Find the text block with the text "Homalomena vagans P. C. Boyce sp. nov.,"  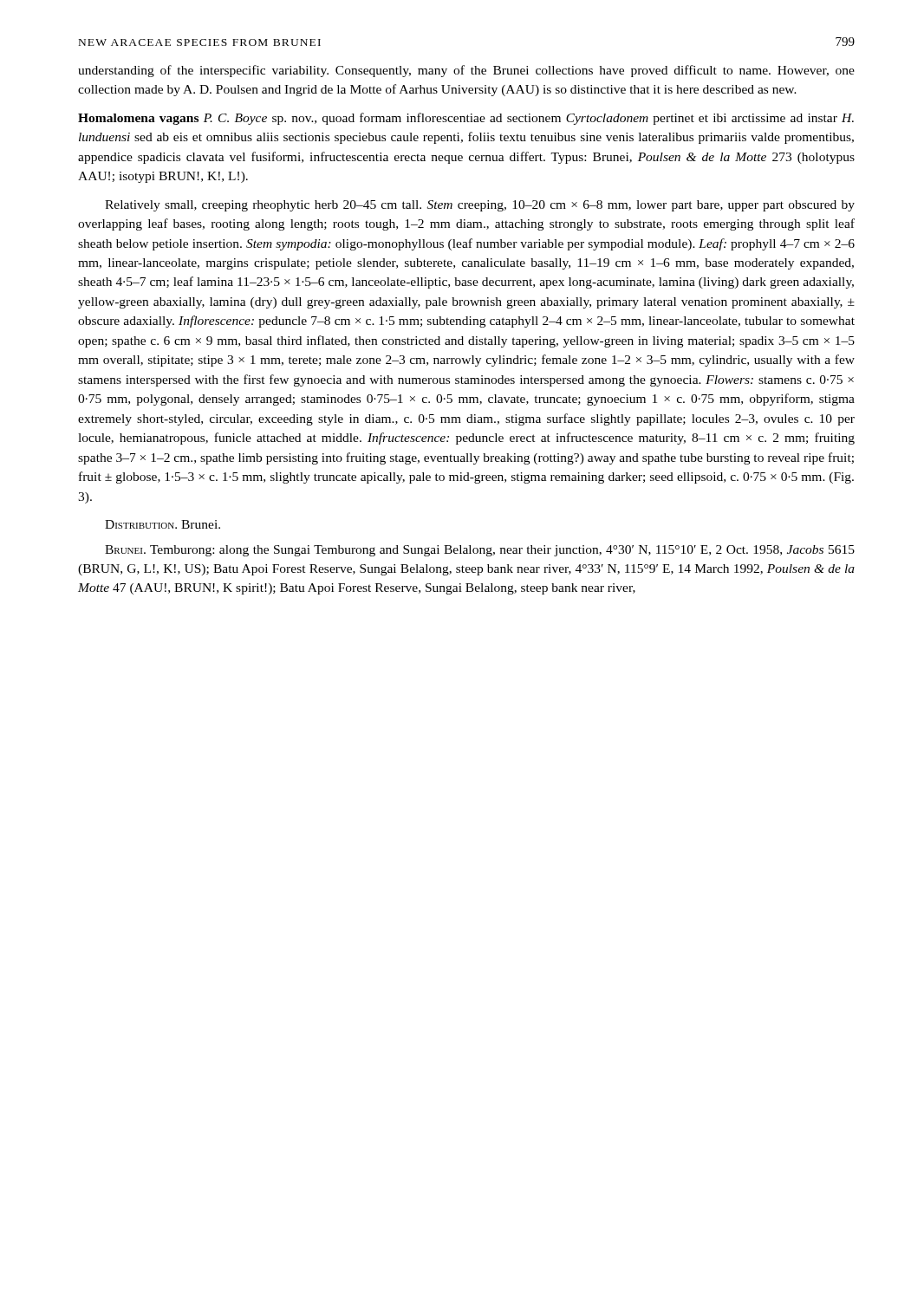466,147
